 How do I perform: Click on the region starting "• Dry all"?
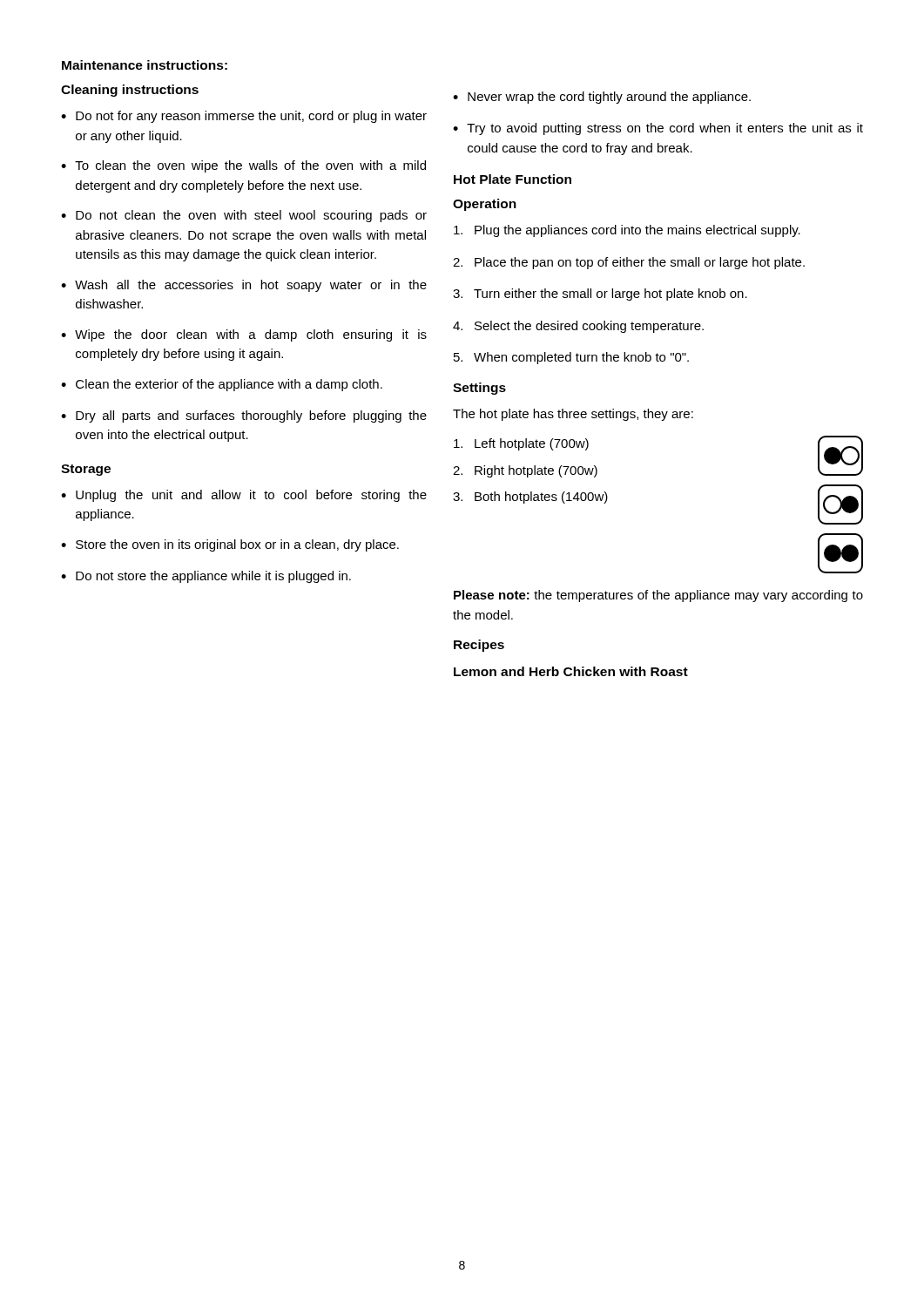[244, 426]
